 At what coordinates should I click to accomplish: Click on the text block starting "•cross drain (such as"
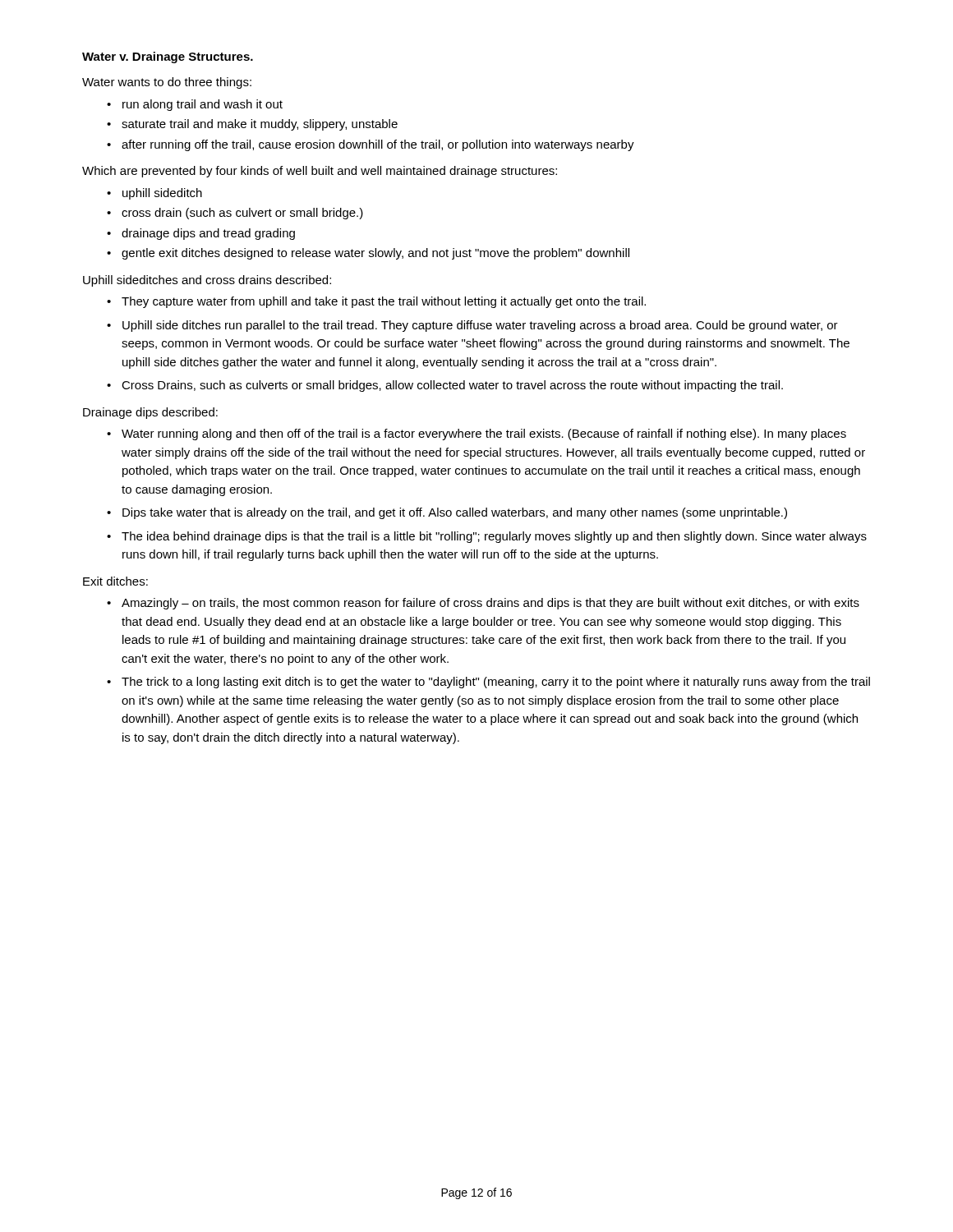[x=235, y=214]
